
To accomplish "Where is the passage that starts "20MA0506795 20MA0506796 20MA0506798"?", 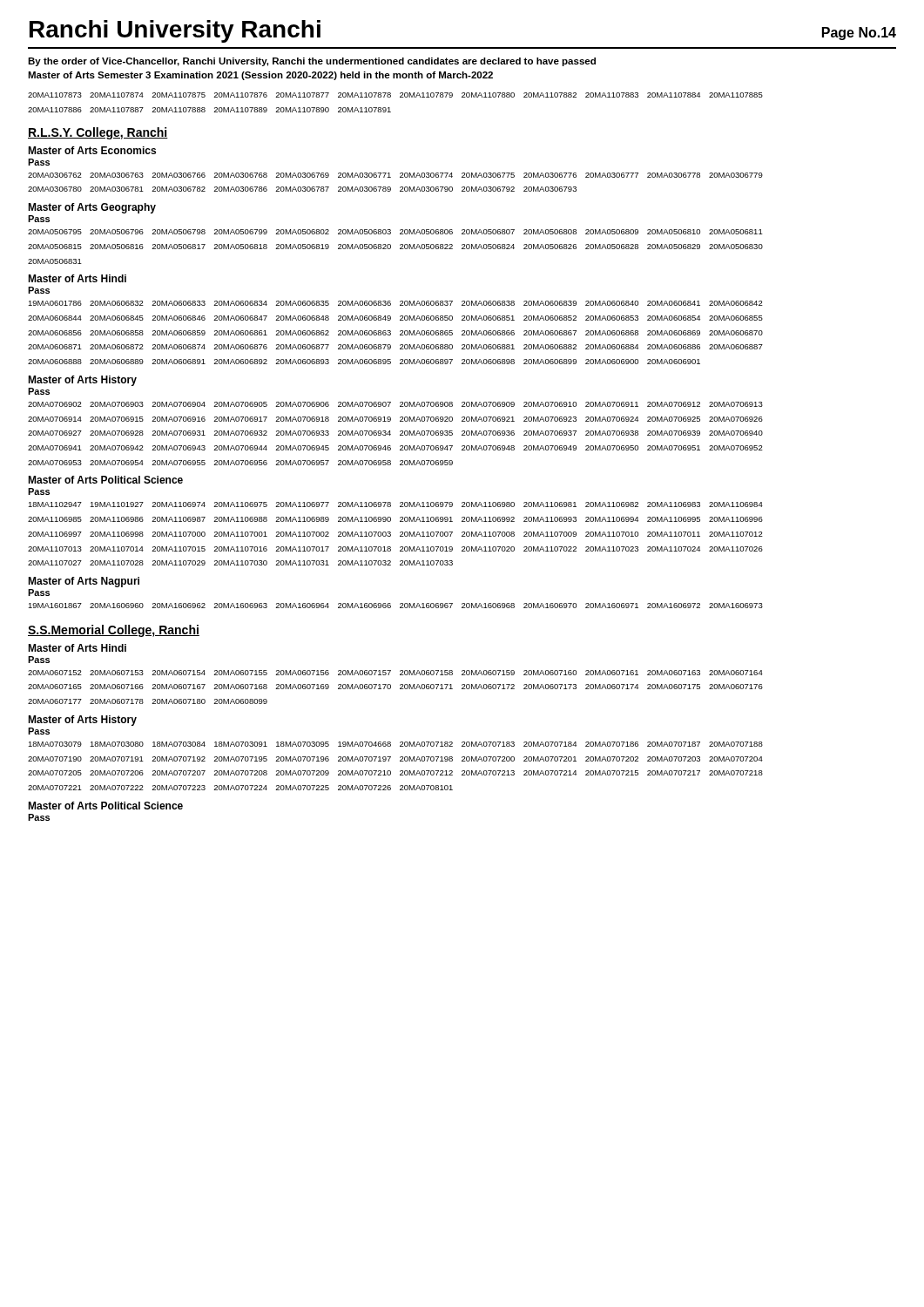I will coord(395,231).
